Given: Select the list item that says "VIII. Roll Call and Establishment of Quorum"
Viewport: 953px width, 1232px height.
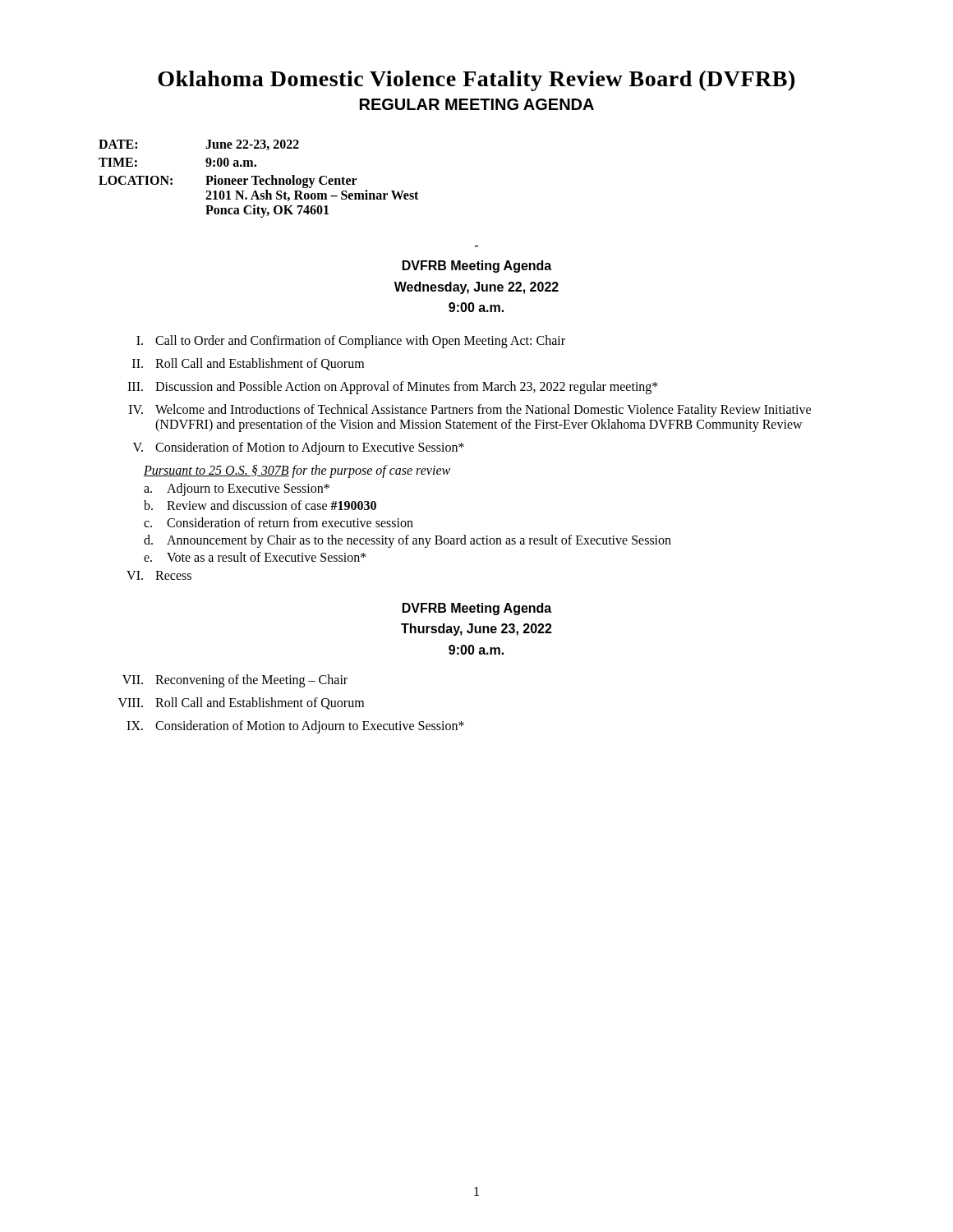Looking at the screenshot, I should click(241, 703).
